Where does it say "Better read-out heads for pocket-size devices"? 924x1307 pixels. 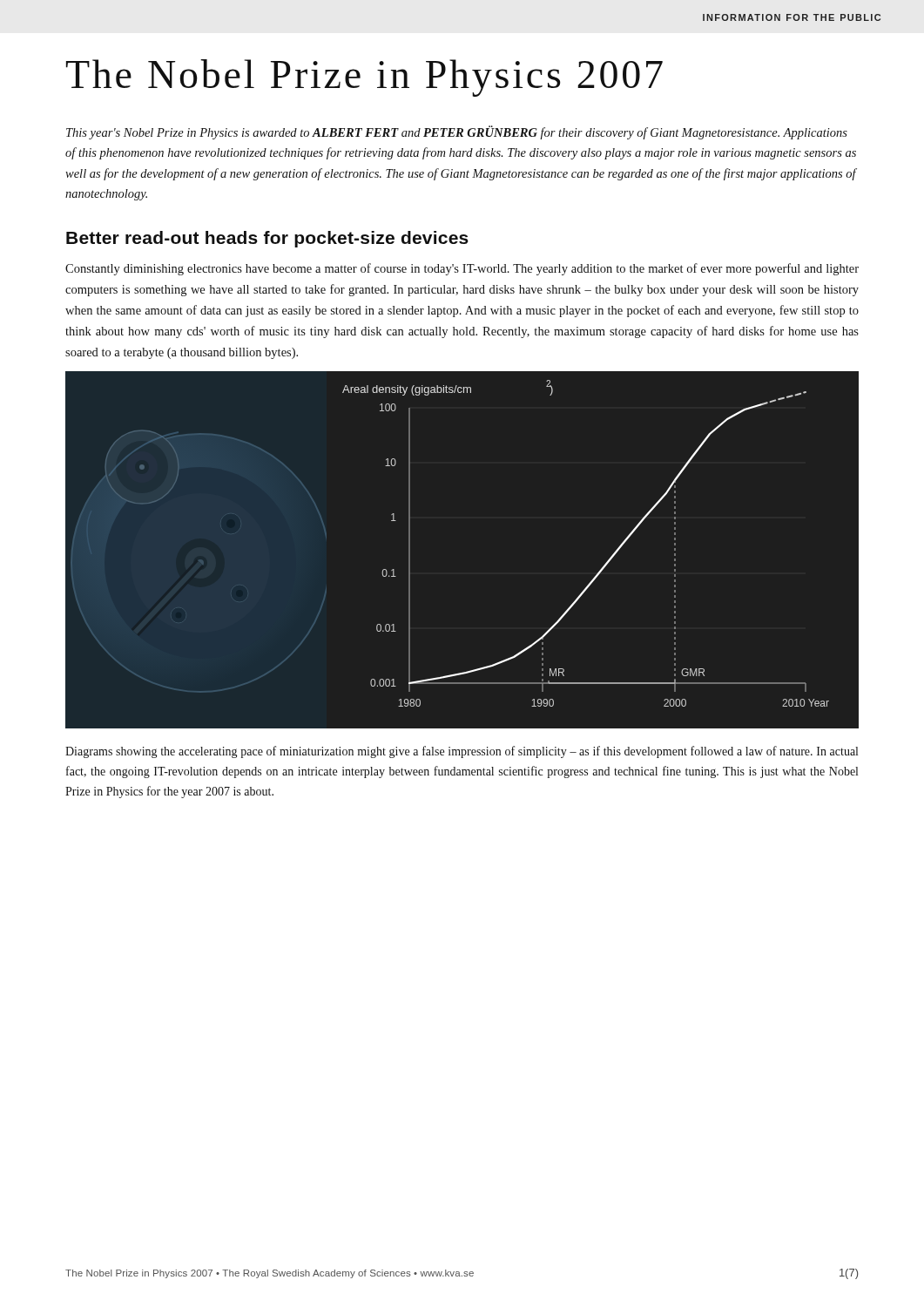pyautogui.click(x=267, y=237)
